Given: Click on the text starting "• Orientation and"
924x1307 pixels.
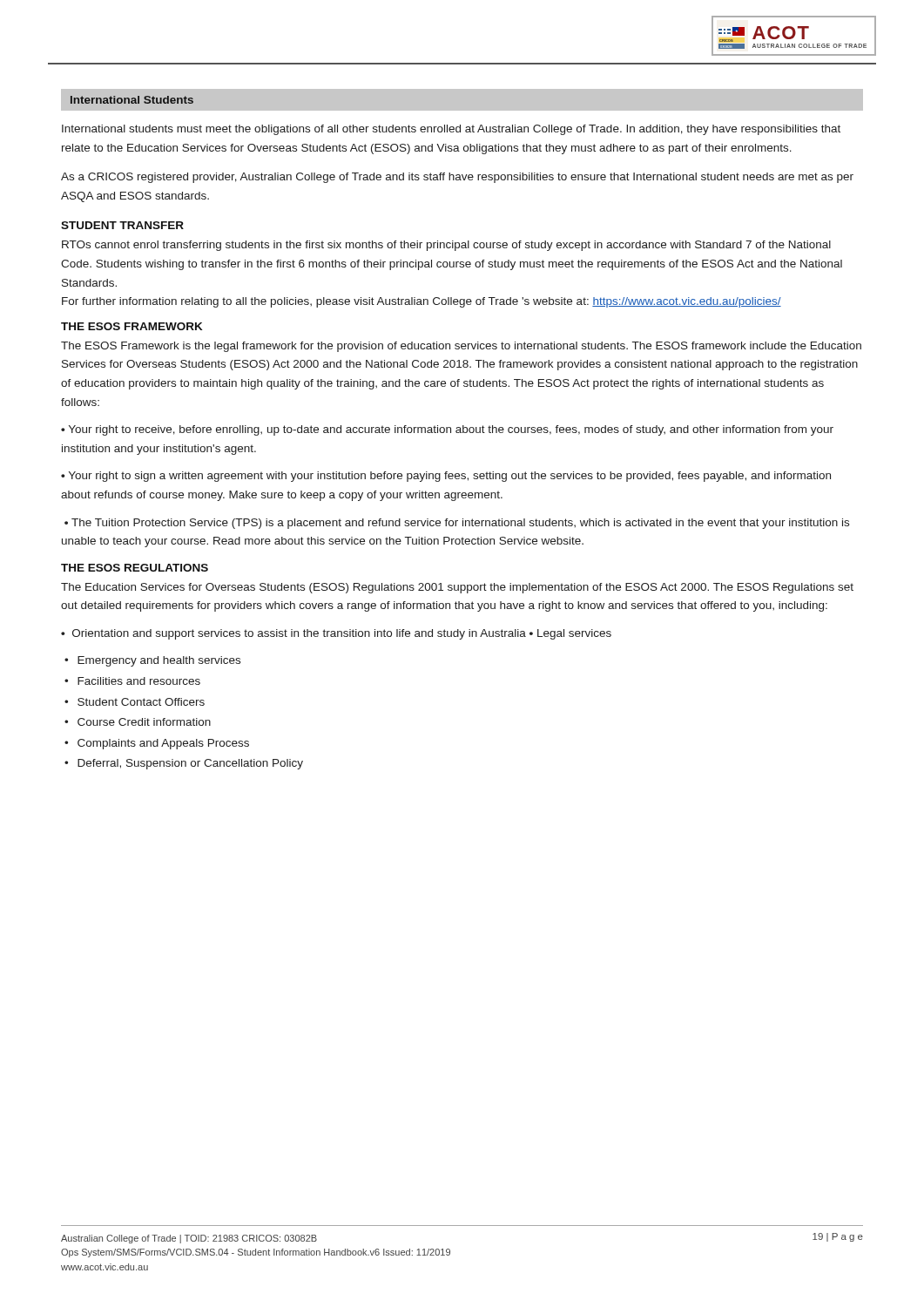Looking at the screenshot, I should tap(336, 633).
